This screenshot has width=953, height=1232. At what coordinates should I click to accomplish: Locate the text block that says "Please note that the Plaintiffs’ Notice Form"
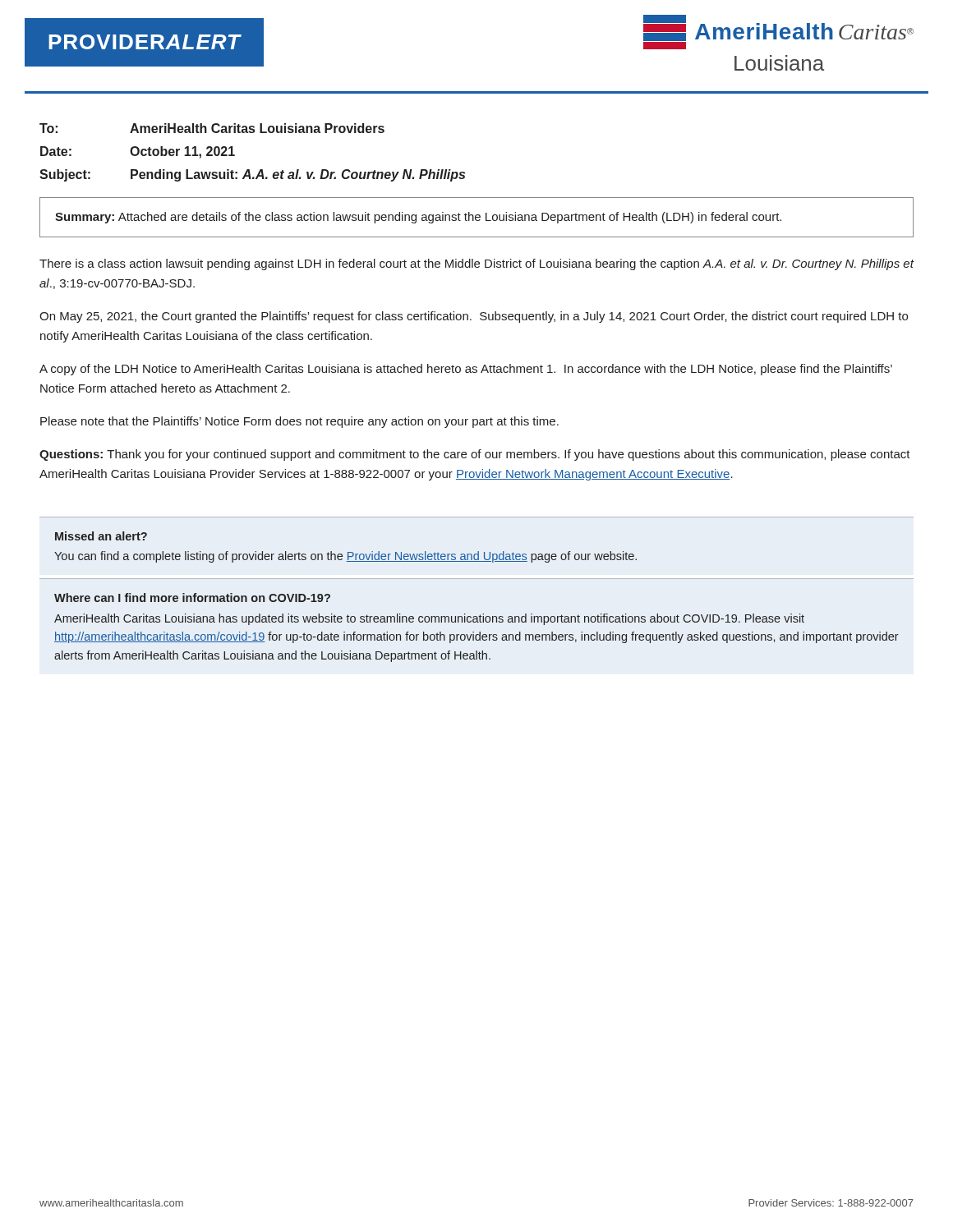click(x=299, y=421)
